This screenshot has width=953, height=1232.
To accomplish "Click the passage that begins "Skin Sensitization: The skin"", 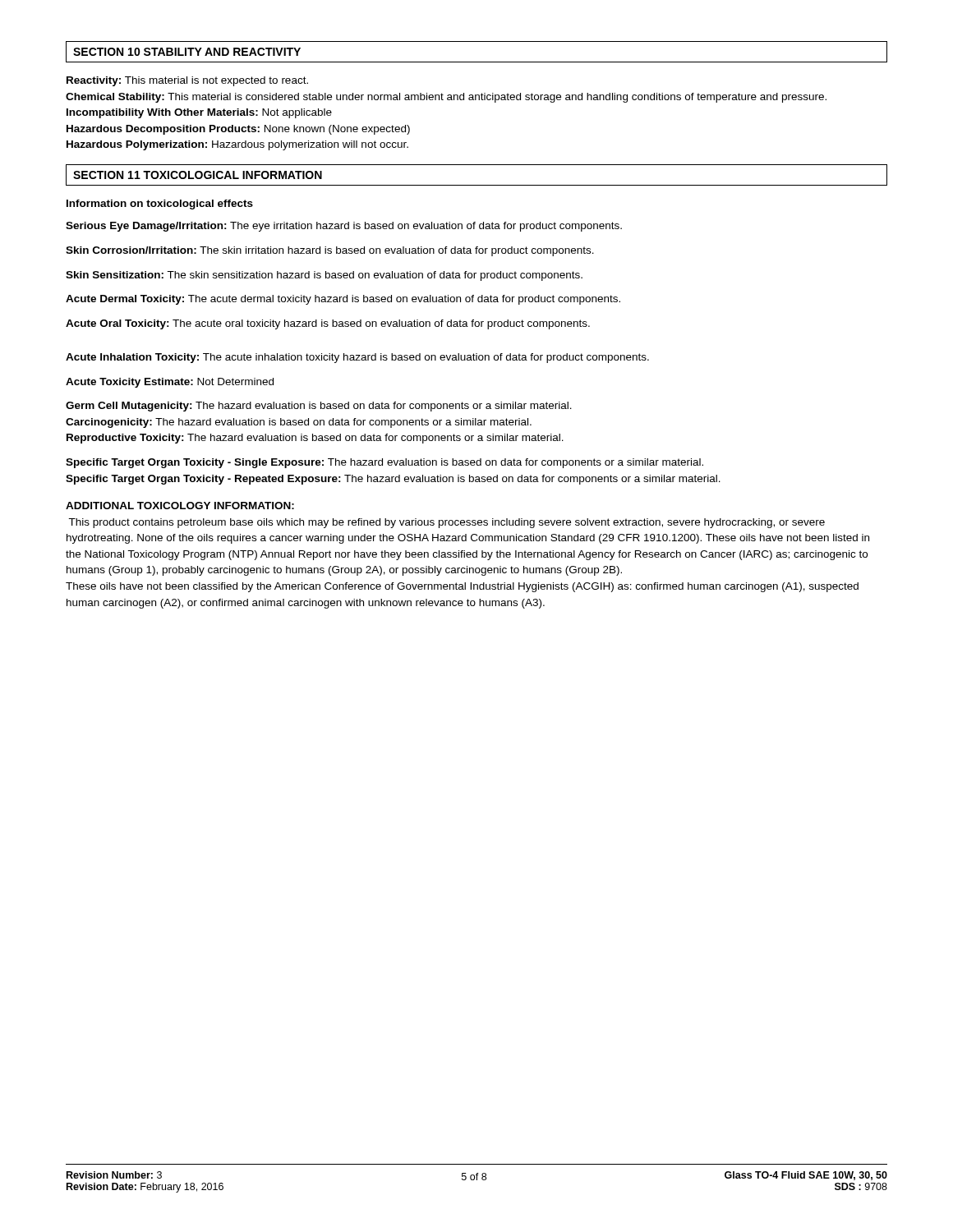I will [325, 274].
